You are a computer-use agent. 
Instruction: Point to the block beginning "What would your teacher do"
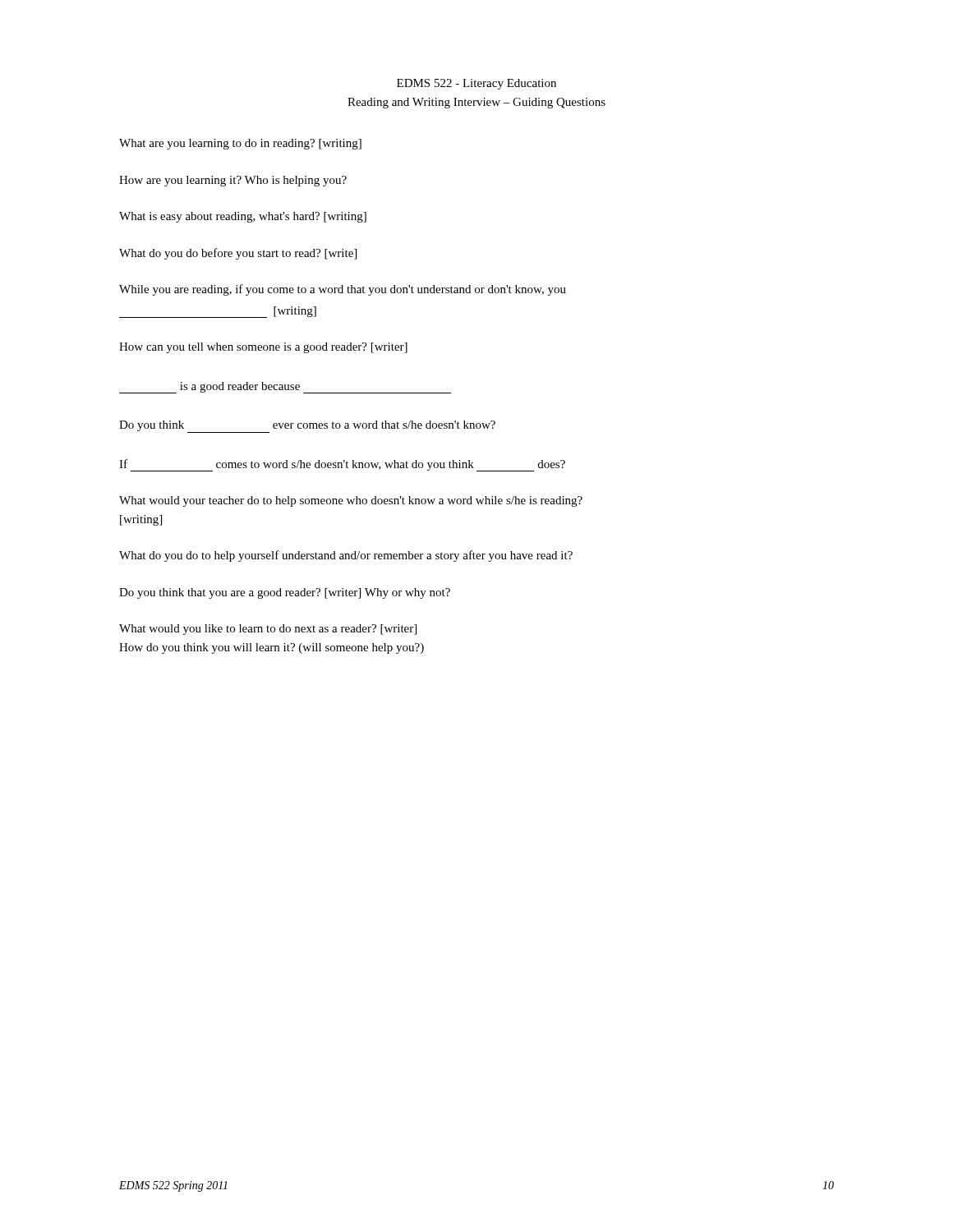pyautogui.click(x=351, y=509)
